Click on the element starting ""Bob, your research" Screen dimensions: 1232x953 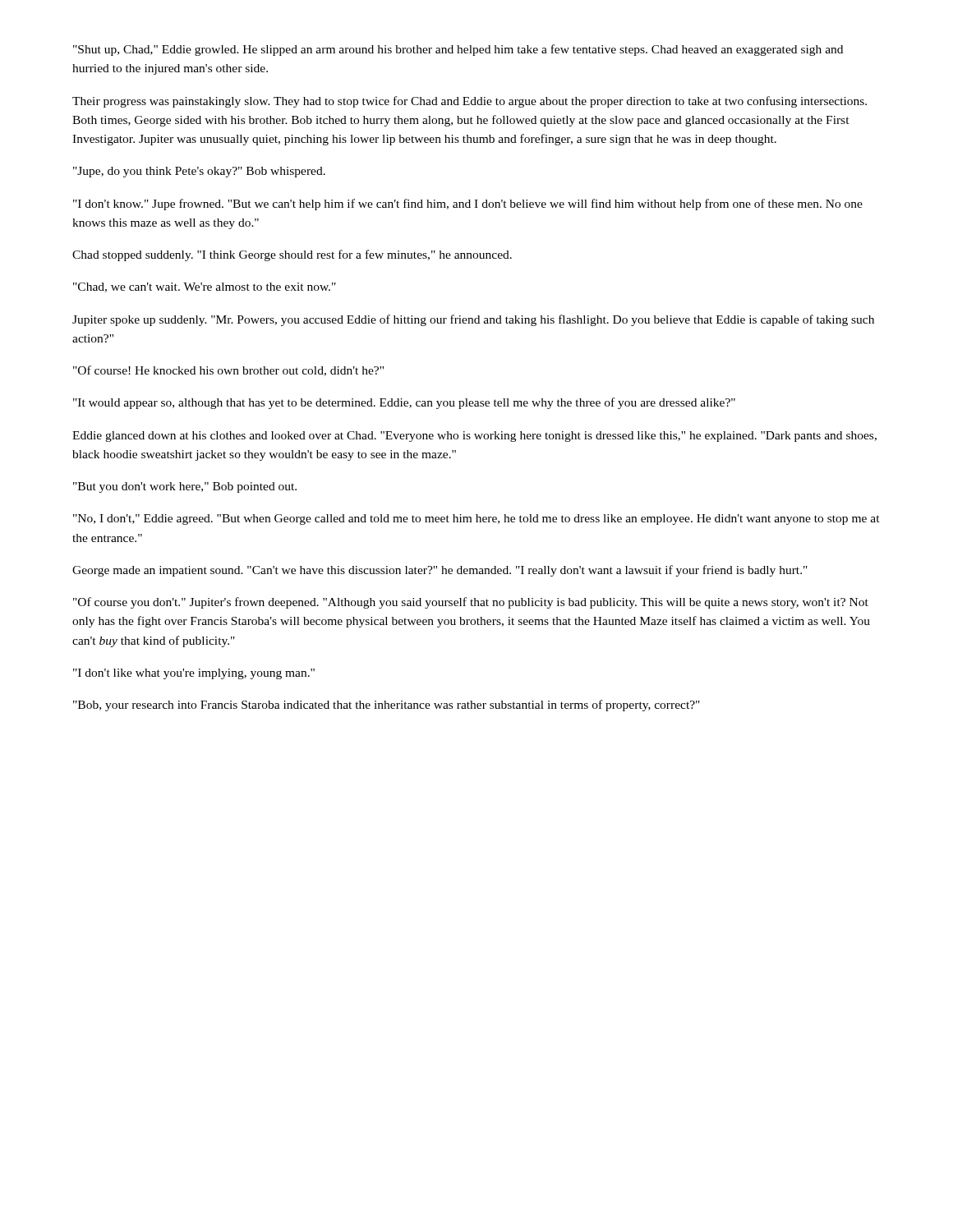[x=386, y=704]
